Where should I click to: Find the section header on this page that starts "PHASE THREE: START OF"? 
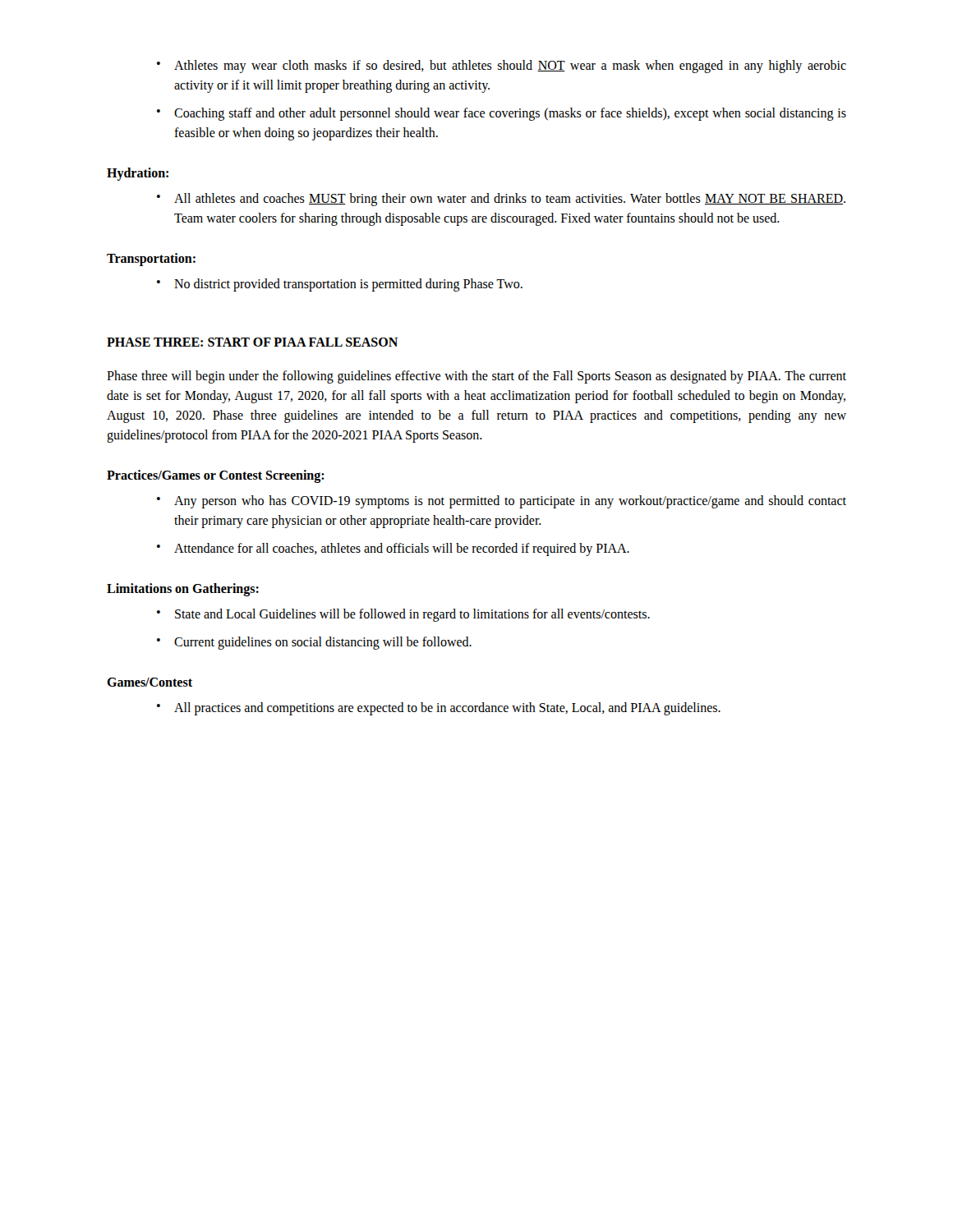tap(252, 342)
